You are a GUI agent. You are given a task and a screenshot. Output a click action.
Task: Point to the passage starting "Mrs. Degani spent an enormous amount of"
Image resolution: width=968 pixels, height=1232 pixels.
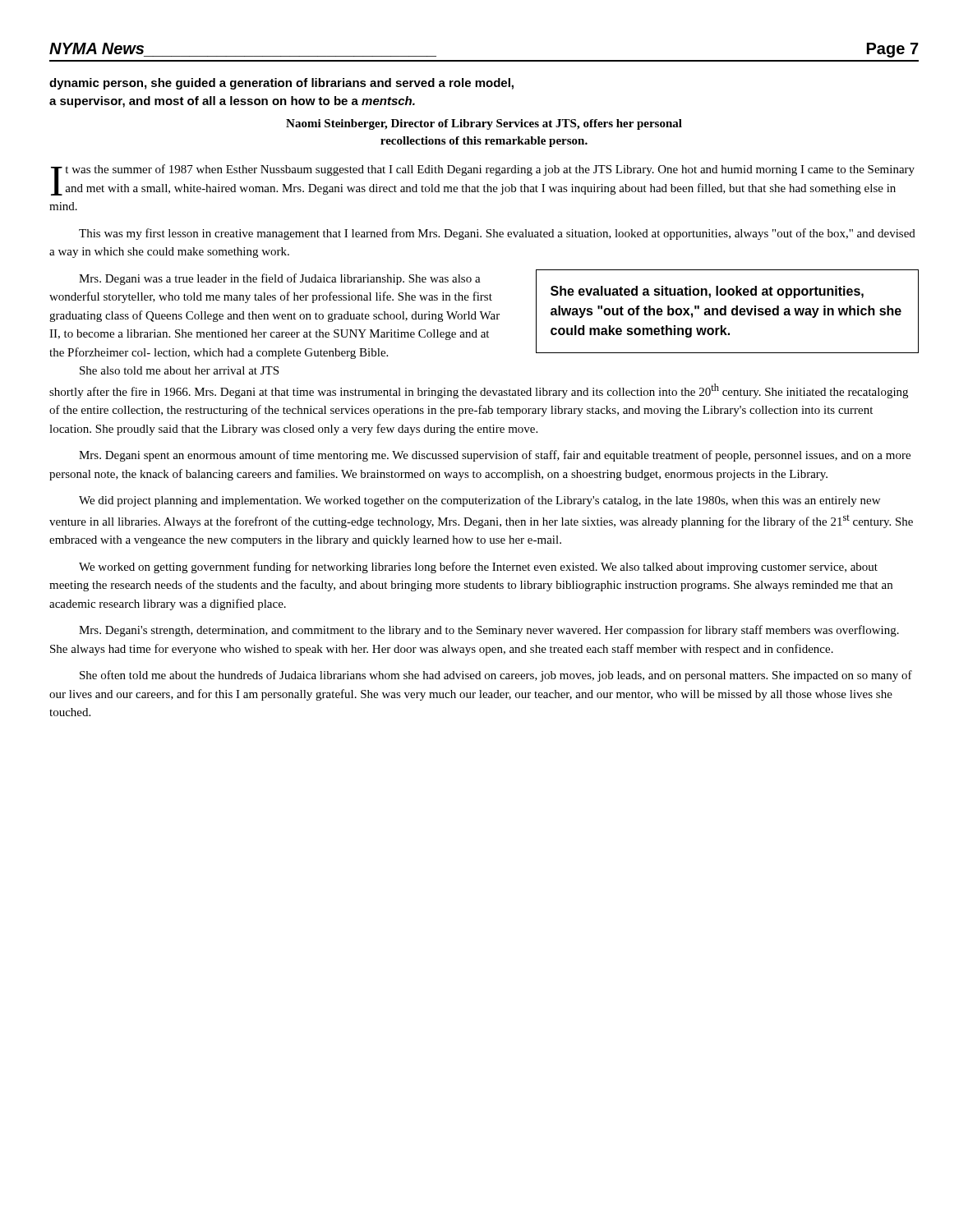click(x=480, y=464)
